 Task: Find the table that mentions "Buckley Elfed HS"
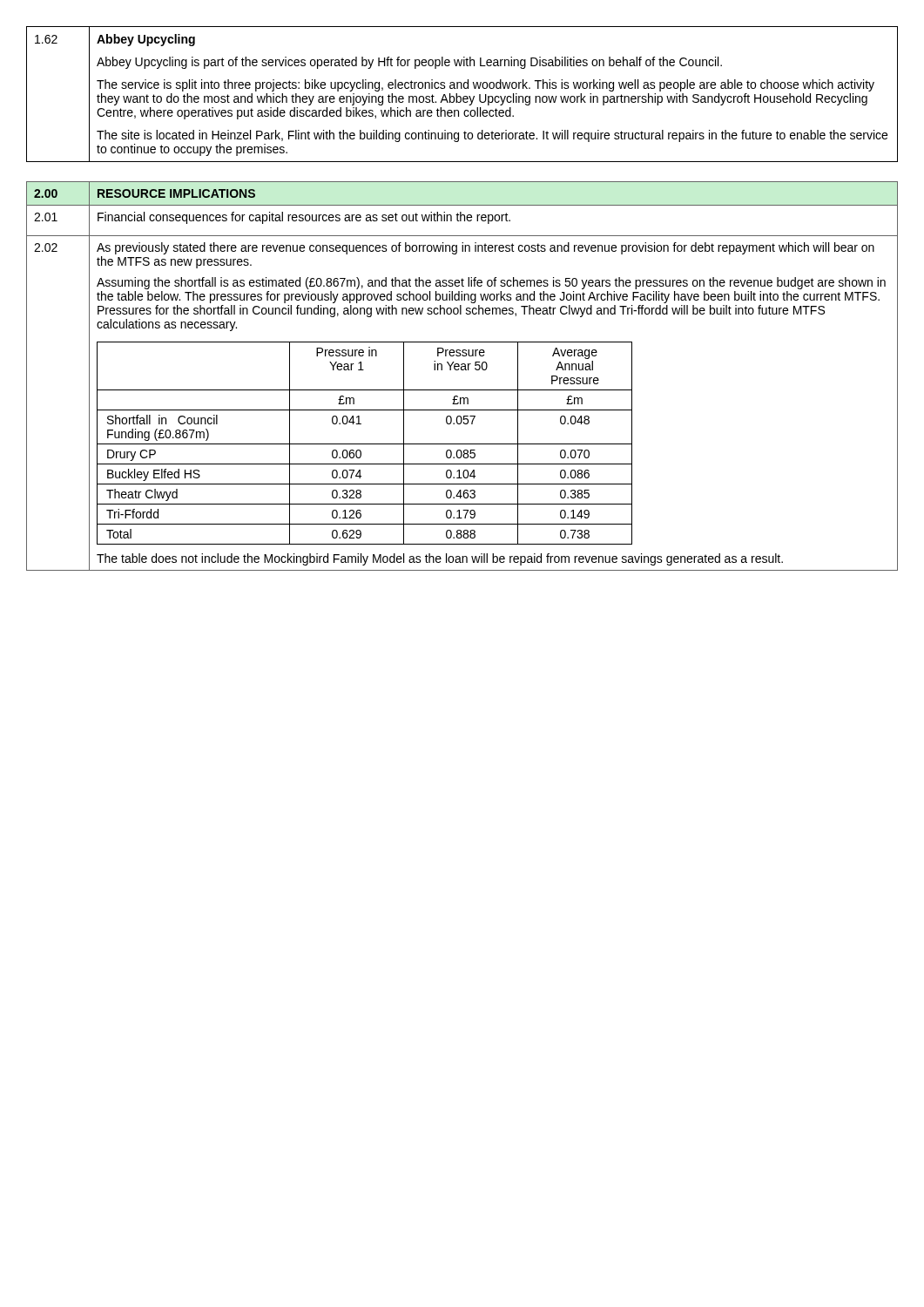point(462,376)
